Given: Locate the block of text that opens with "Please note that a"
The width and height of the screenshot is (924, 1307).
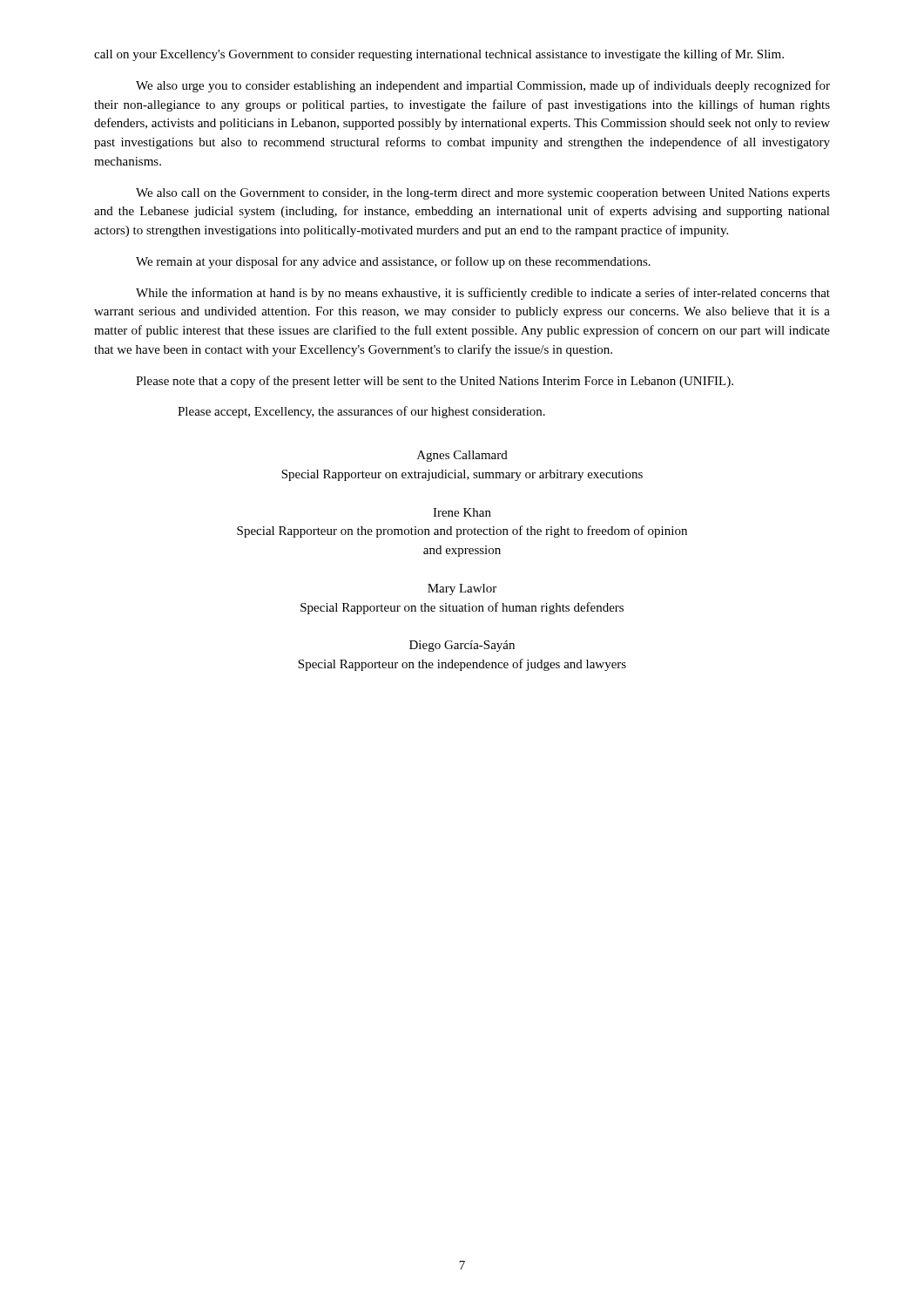Looking at the screenshot, I should [435, 380].
